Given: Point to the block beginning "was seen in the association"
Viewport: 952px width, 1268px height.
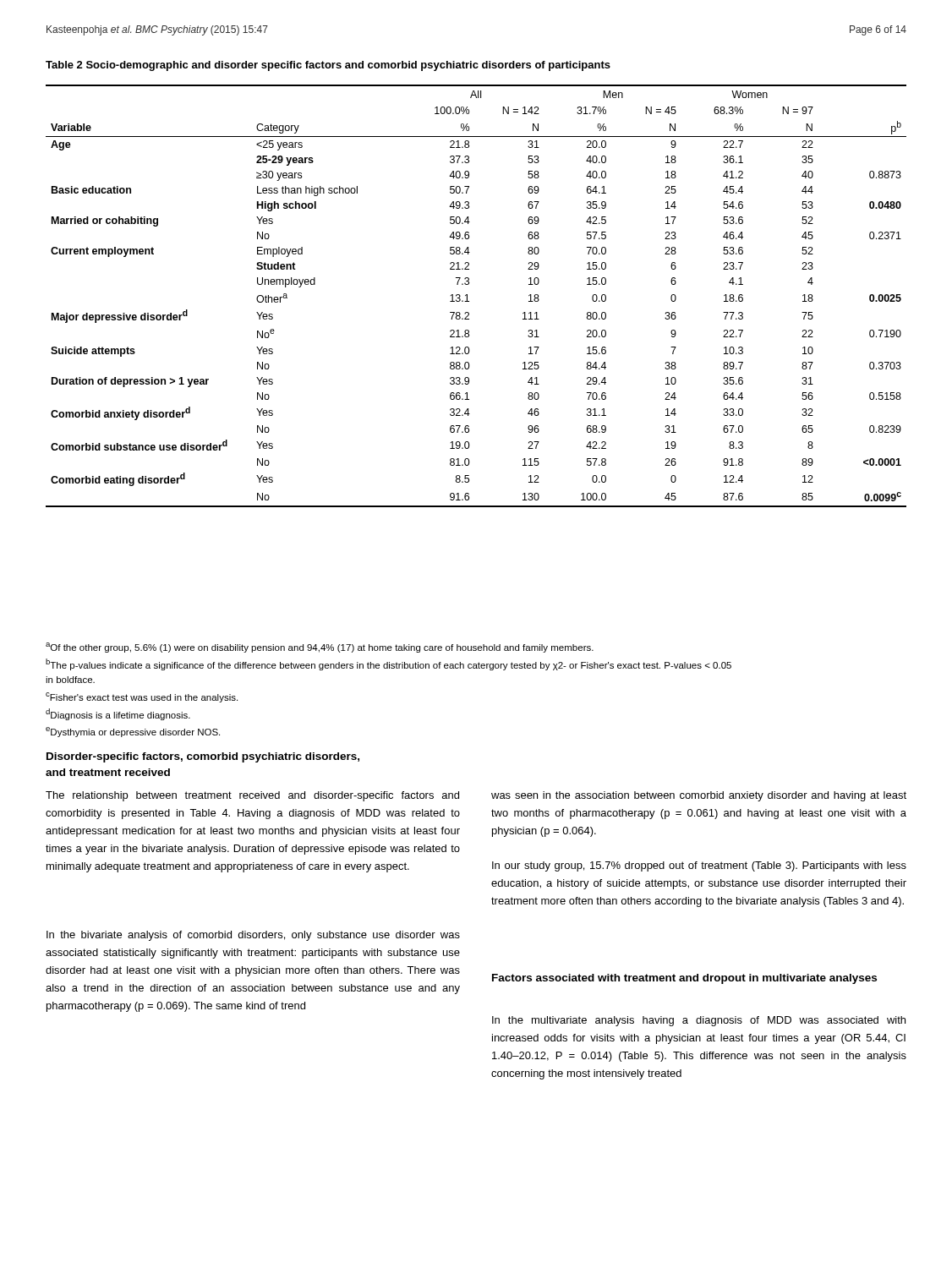Looking at the screenshot, I should point(699,813).
